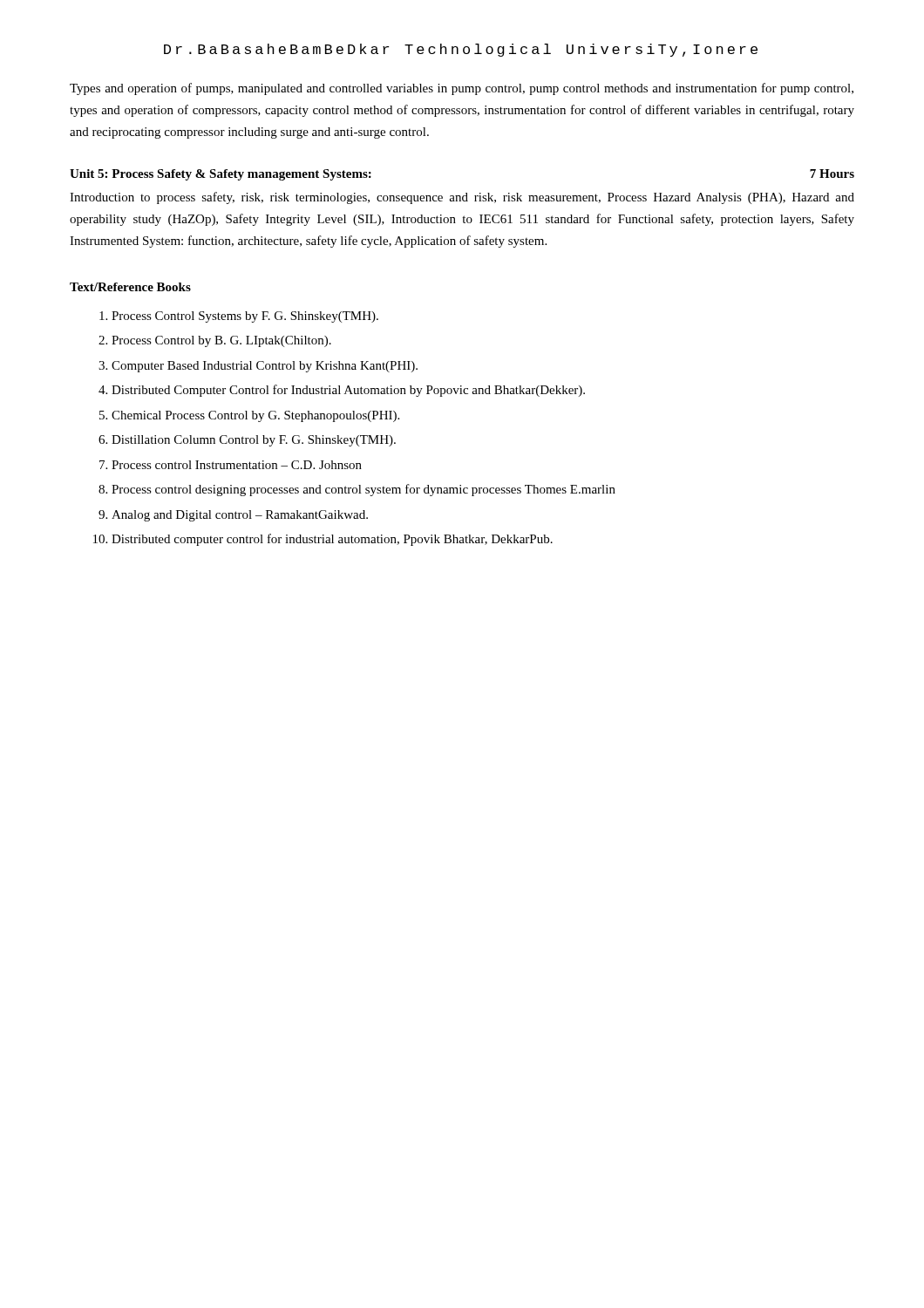Select the list item containing "Process Control by B. G. LIptak(Chilton)."
Viewport: 924px width, 1308px height.
tap(222, 340)
